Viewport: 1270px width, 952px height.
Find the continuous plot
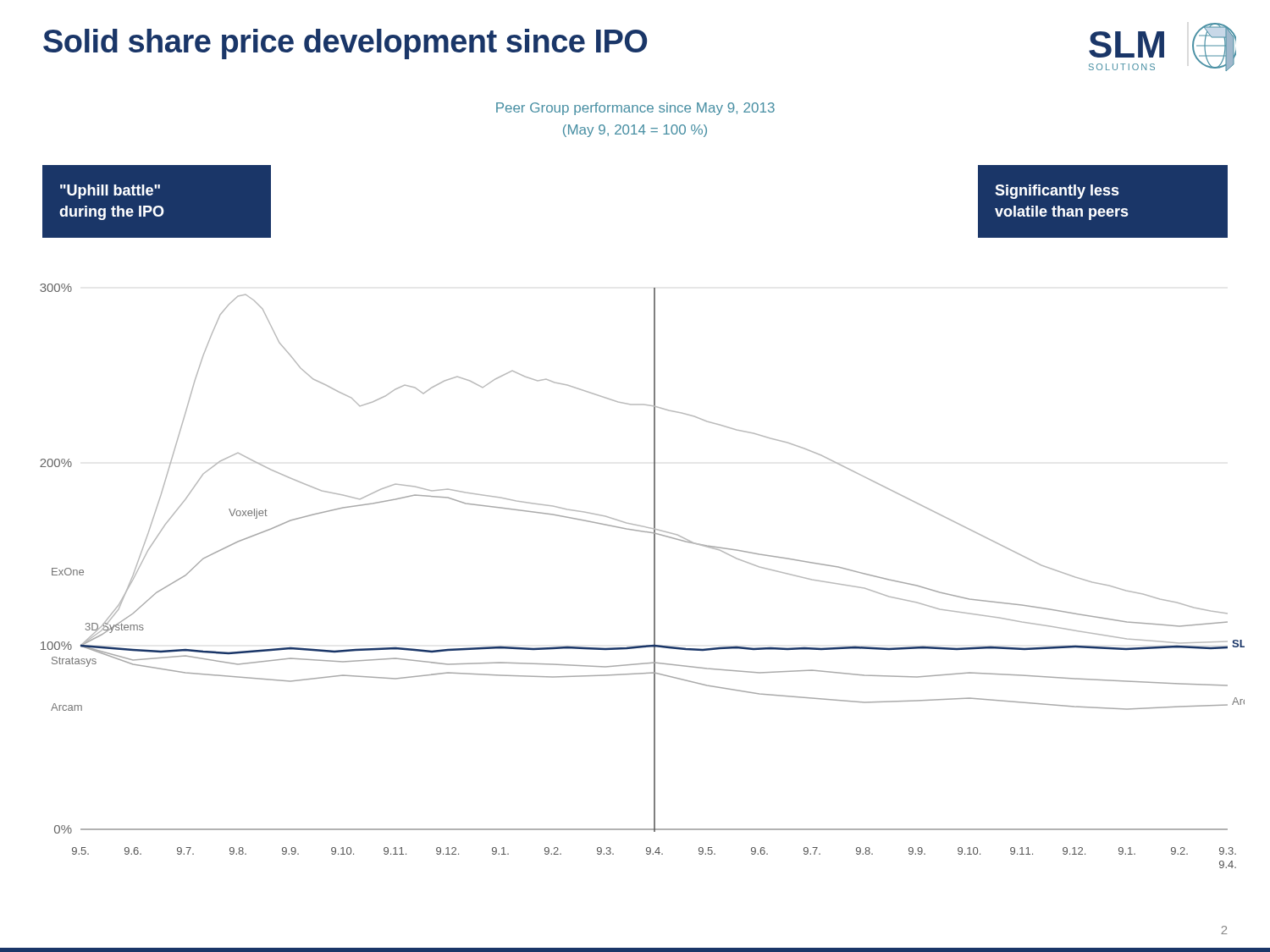pyautogui.click(x=635, y=582)
